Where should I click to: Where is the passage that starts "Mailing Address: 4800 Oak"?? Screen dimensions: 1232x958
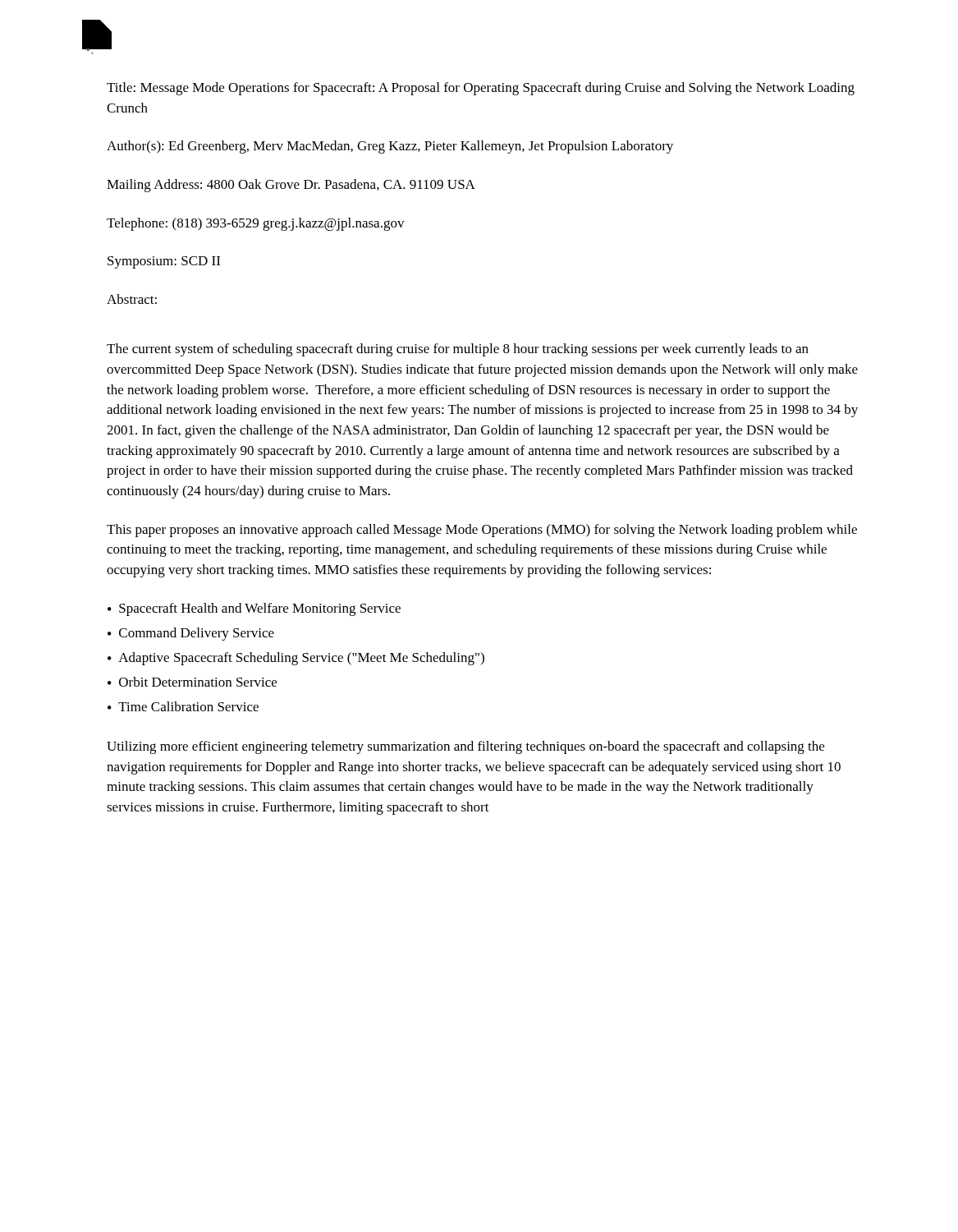coord(291,184)
